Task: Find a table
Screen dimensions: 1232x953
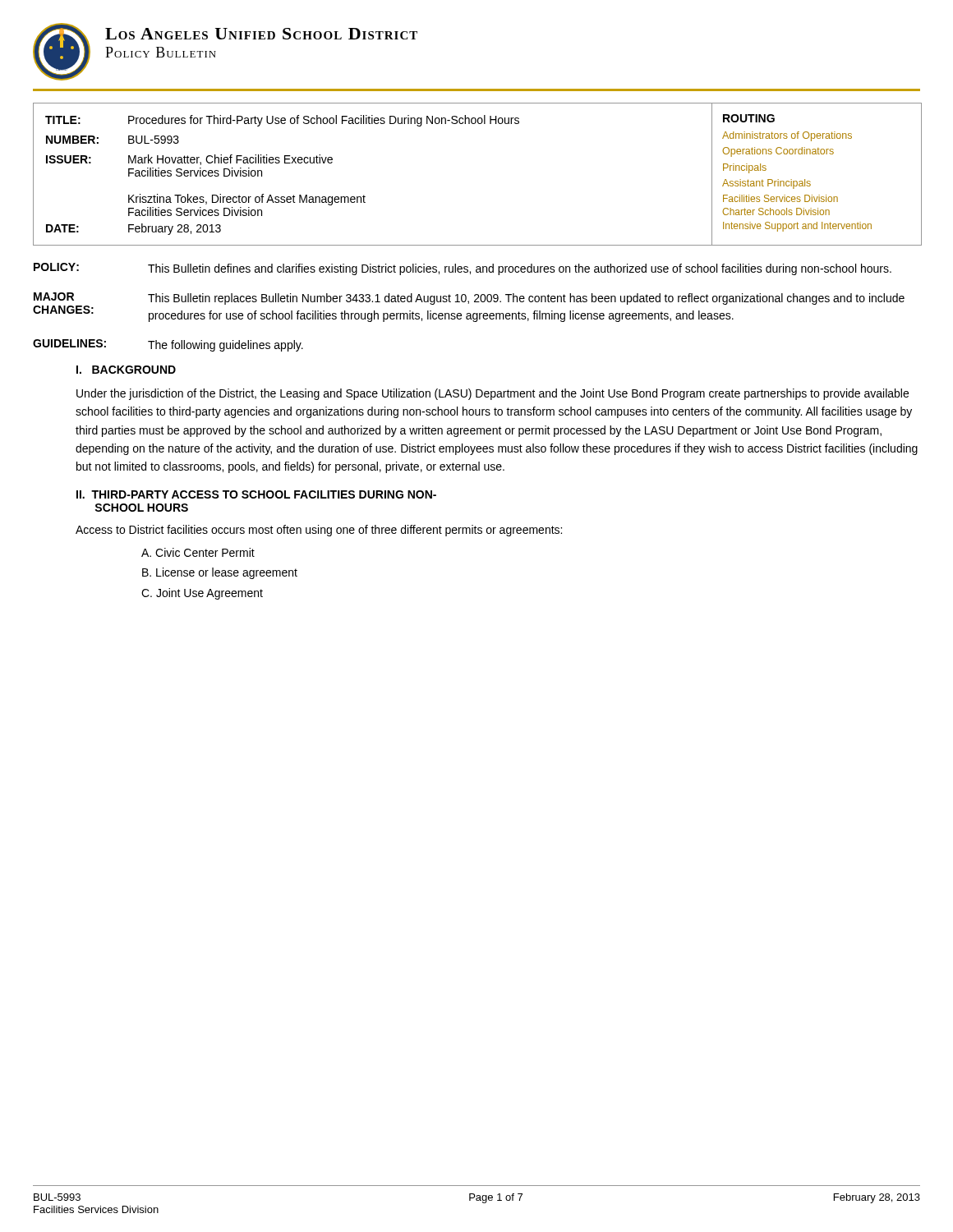Action: tap(477, 174)
